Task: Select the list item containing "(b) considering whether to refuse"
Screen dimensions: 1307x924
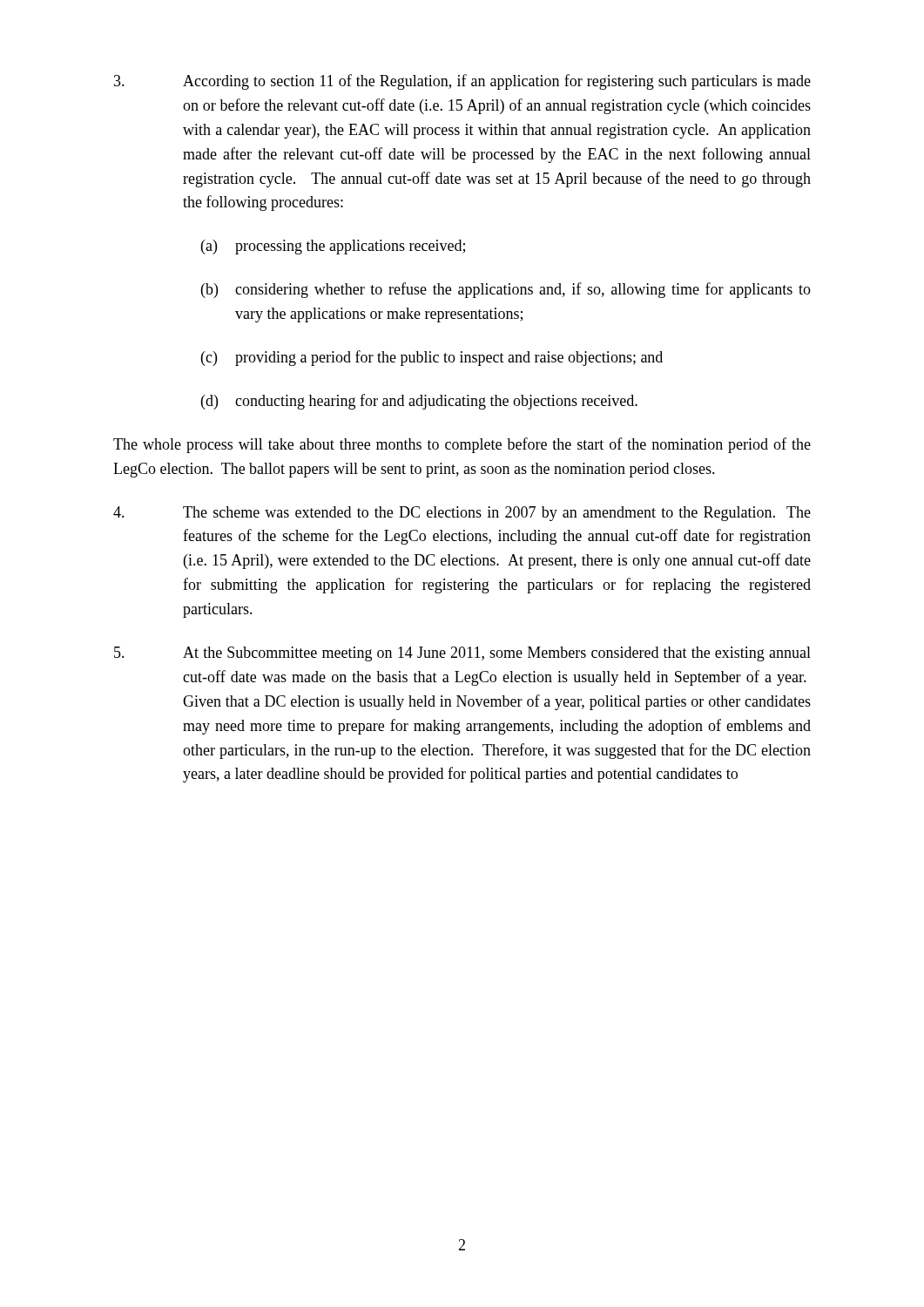Action: pos(506,302)
